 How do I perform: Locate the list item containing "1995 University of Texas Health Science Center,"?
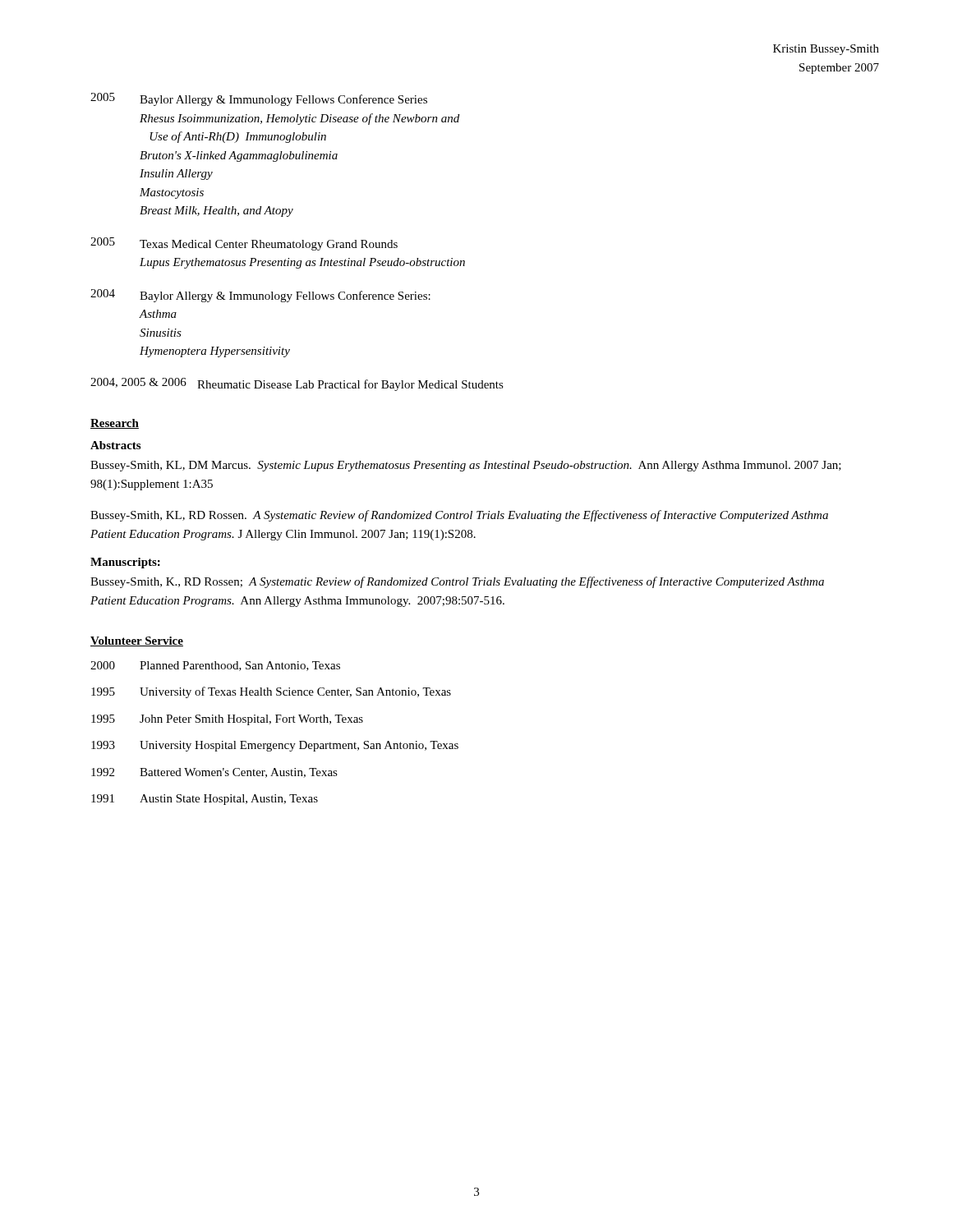coord(271,692)
